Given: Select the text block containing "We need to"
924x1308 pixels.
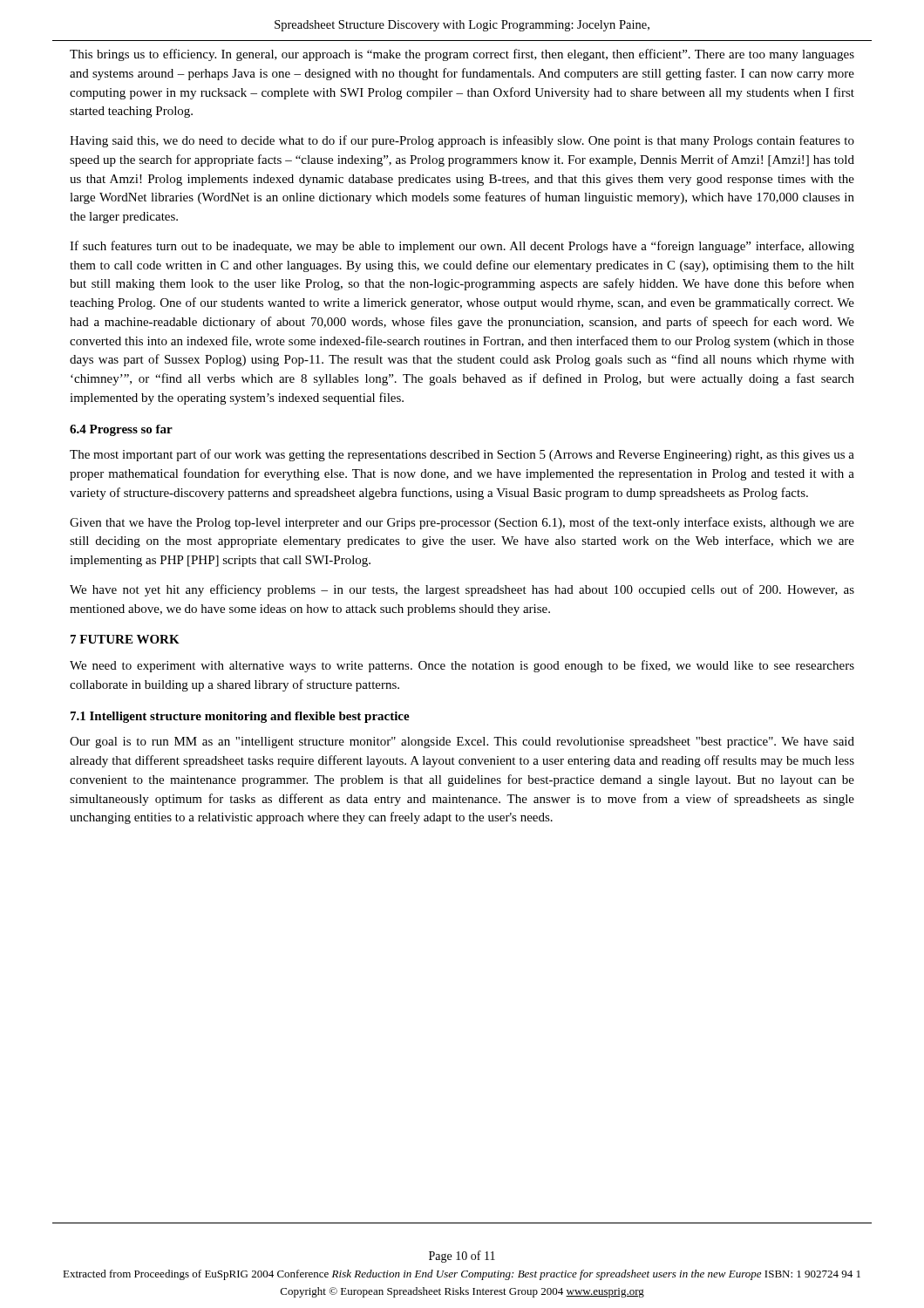Looking at the screenshot, I should pos(462,676).
